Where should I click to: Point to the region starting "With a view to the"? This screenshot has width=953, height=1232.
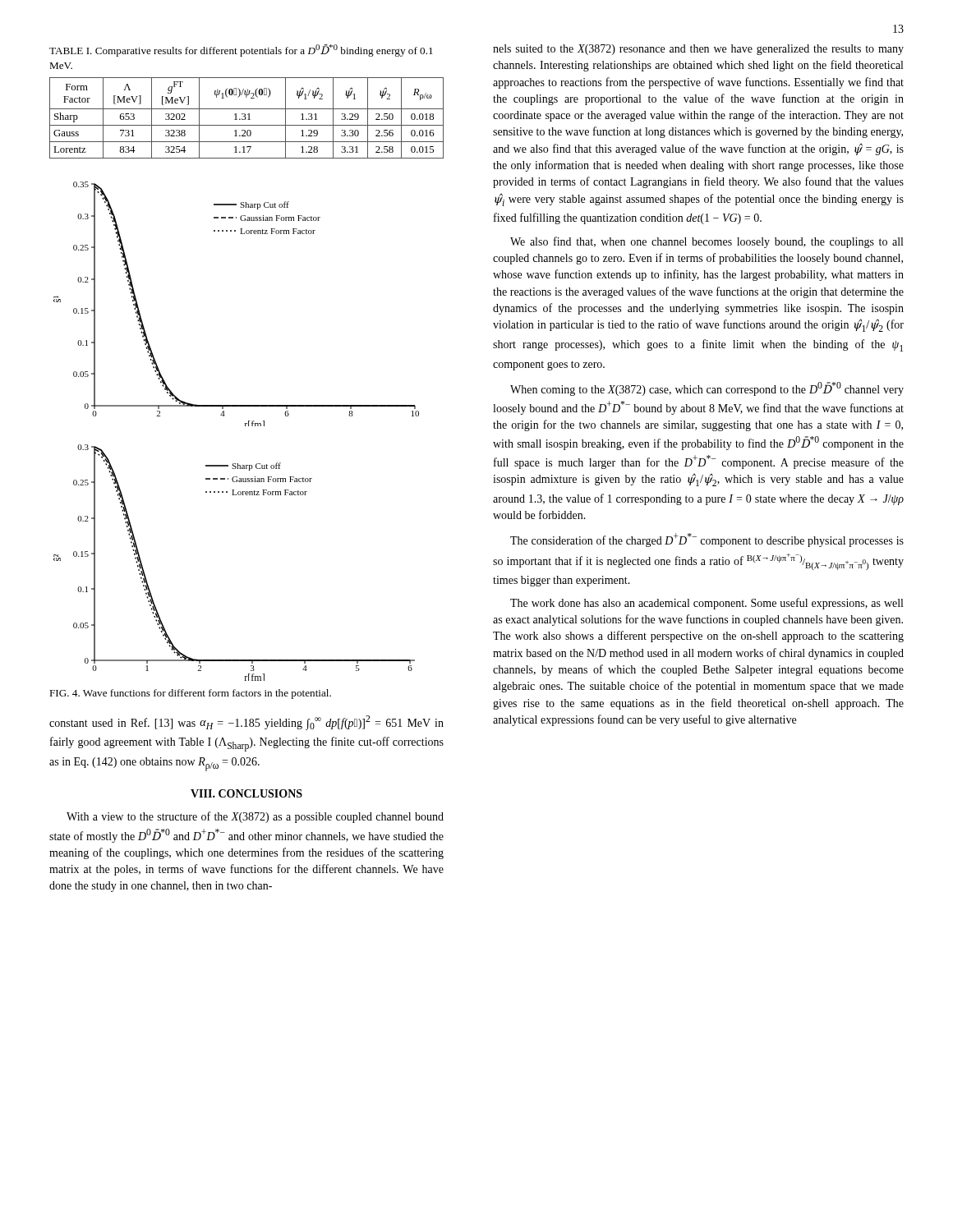point(246,852)
